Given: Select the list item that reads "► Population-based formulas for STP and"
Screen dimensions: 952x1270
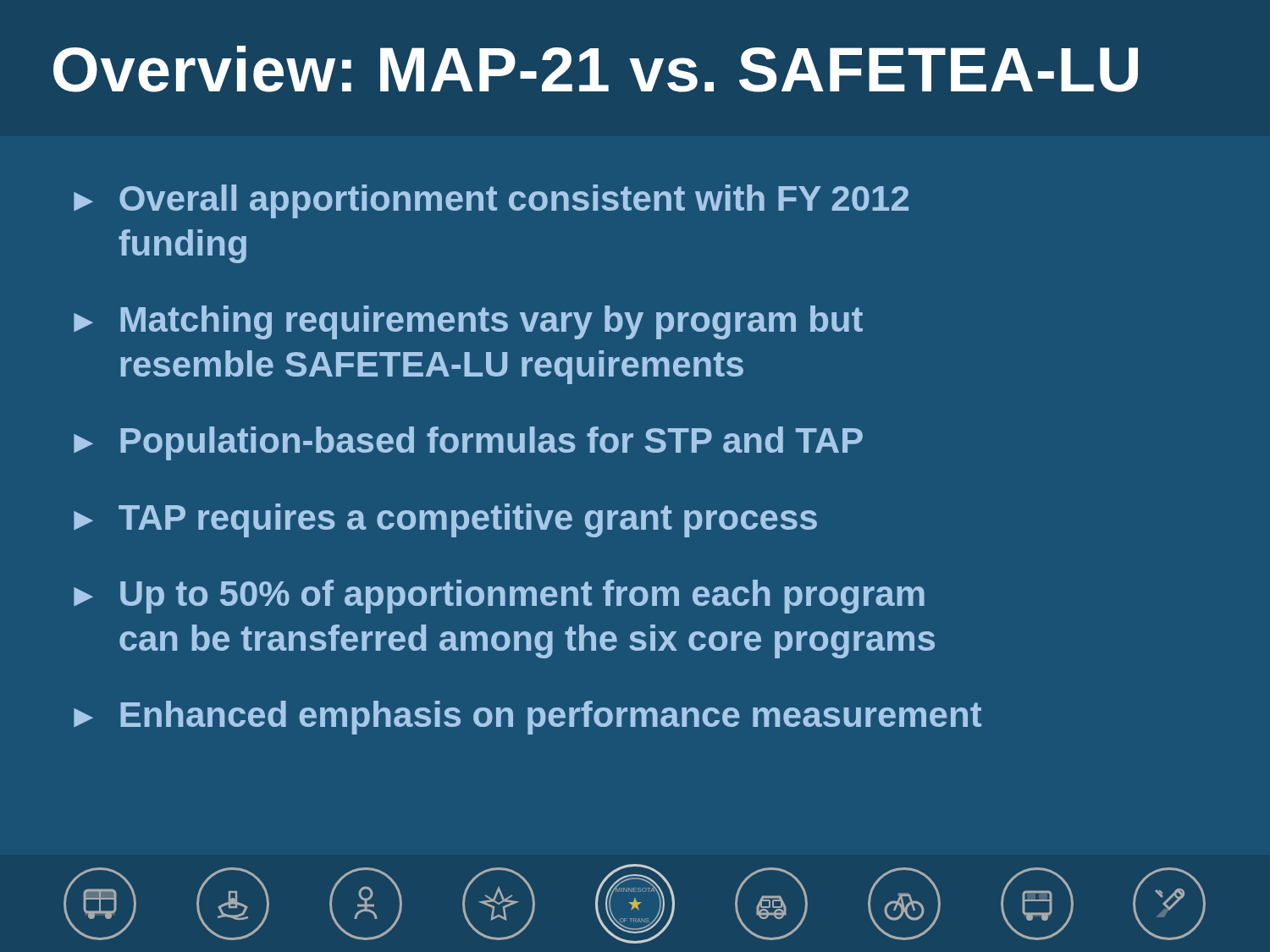Looking at the screenshot, I should 643,441.
